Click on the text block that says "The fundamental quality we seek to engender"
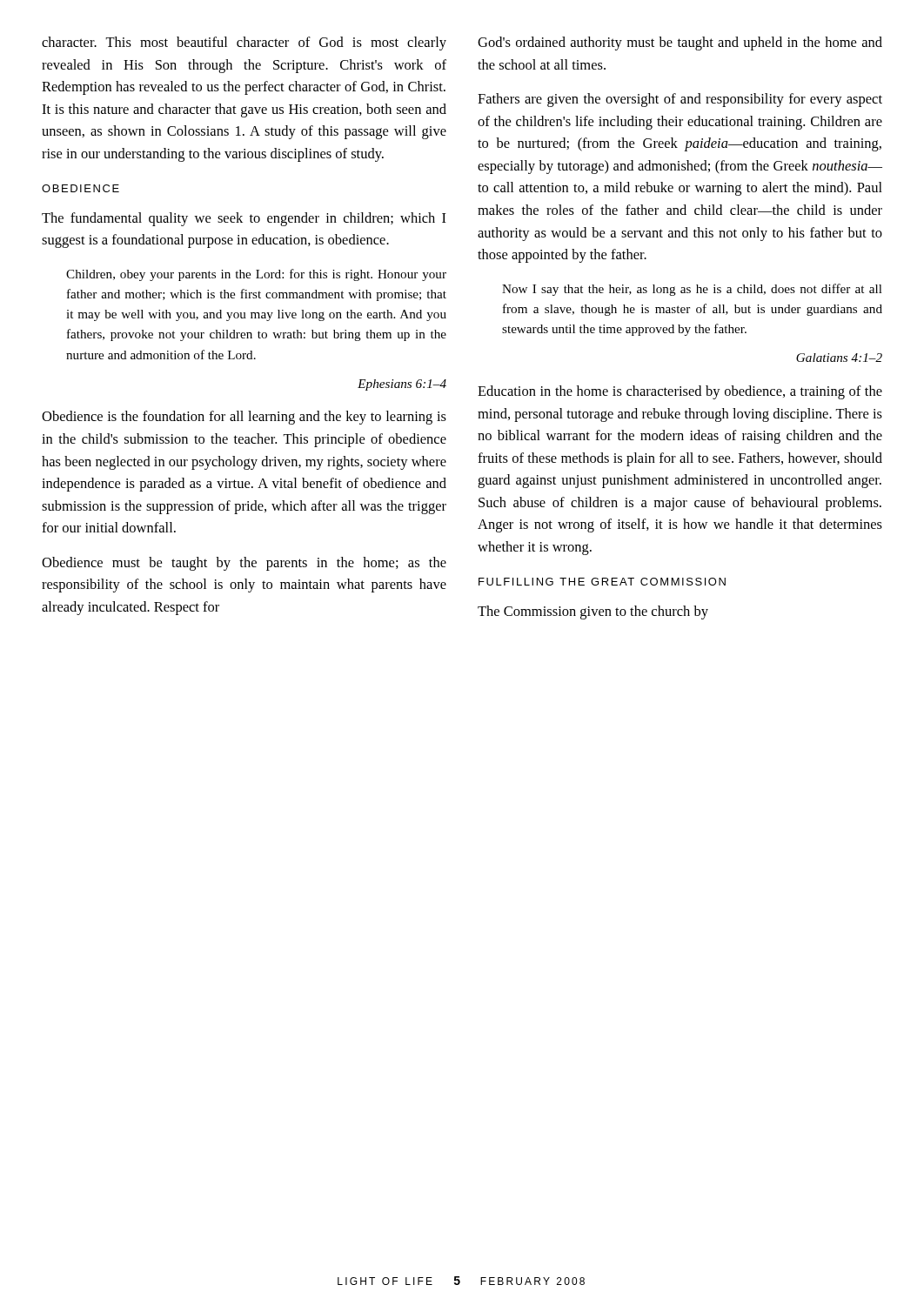The width and height of the screenshot is (924, 1305). tap(244, 229)
